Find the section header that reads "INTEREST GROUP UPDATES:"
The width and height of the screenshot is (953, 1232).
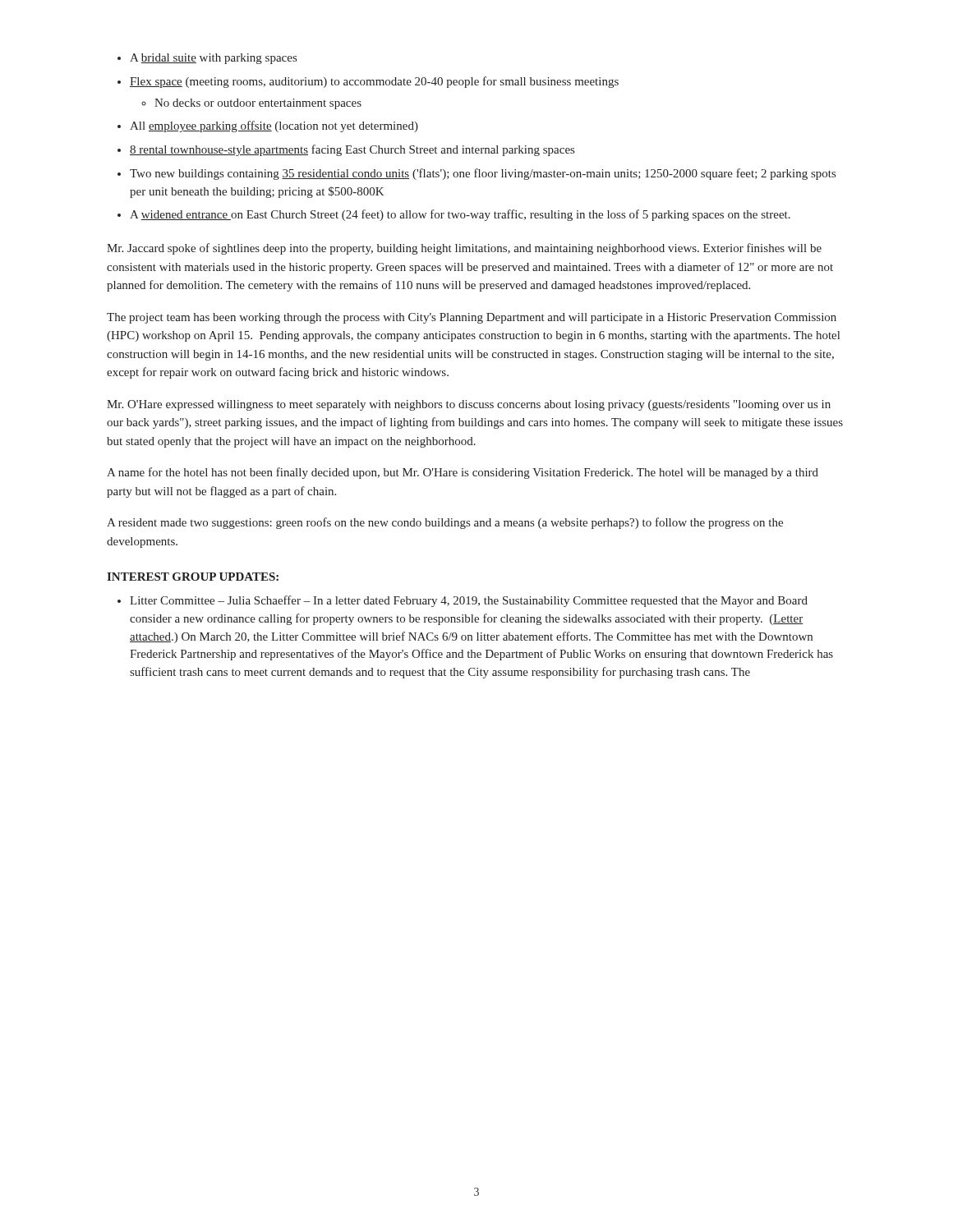193,577
